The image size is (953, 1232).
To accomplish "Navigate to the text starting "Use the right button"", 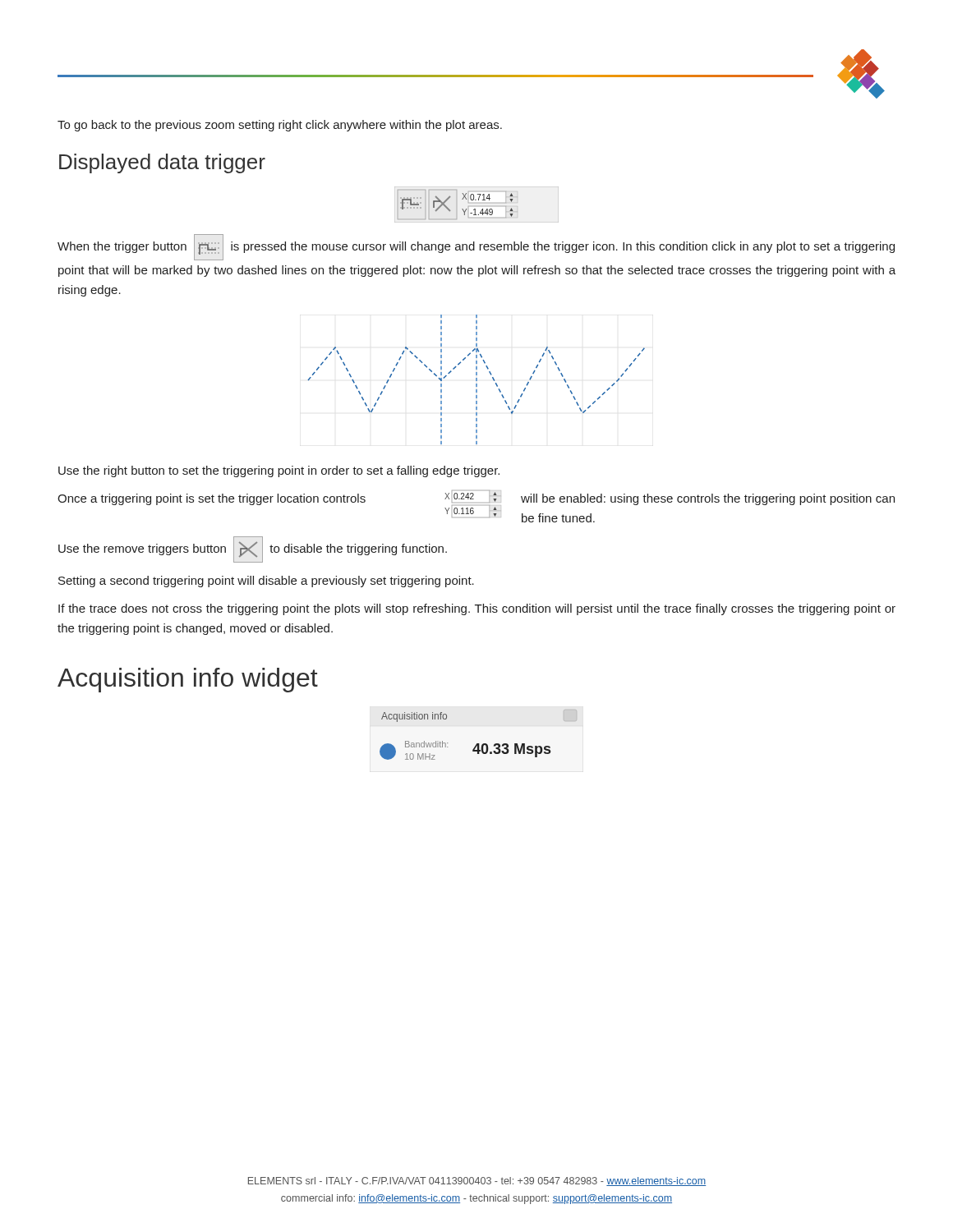I will [279, 470].
